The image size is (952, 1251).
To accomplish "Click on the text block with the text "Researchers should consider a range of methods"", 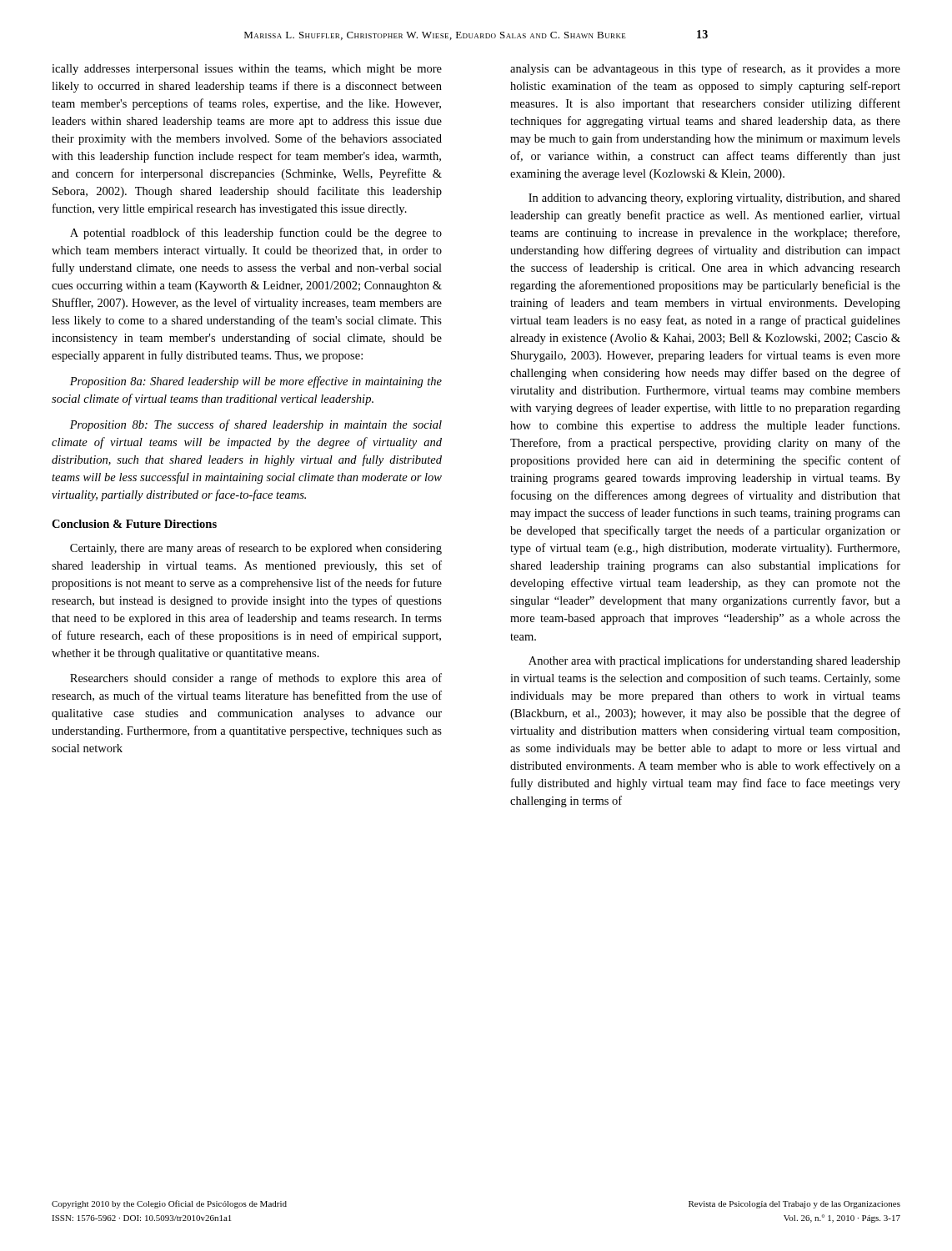I will pos(247,713).
